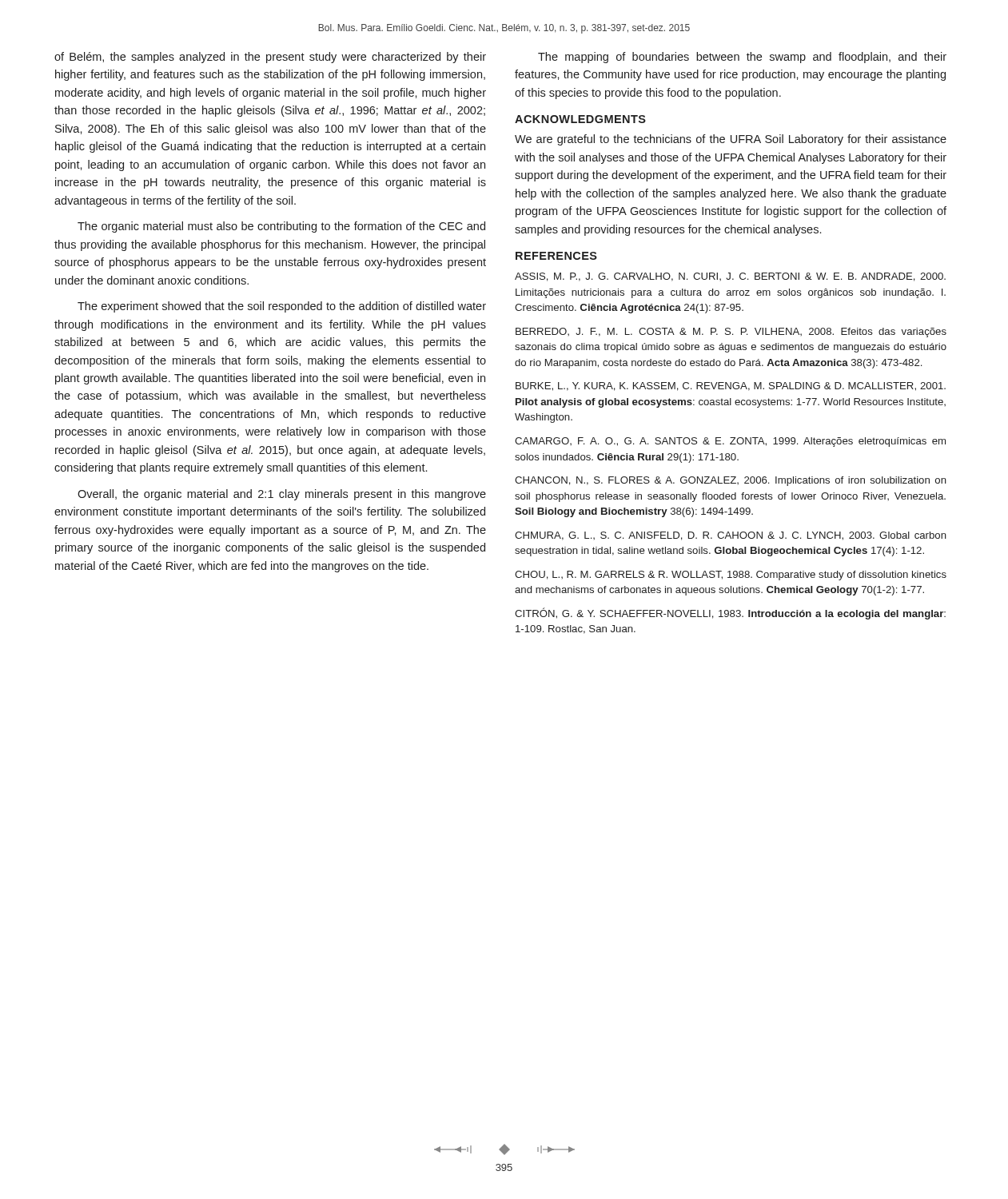Image resolution: width=1008 pixels, height=1199 pixels.
Task: Point to the passage starting "The organic material must also be contributing to"
Action: point(270,254)
